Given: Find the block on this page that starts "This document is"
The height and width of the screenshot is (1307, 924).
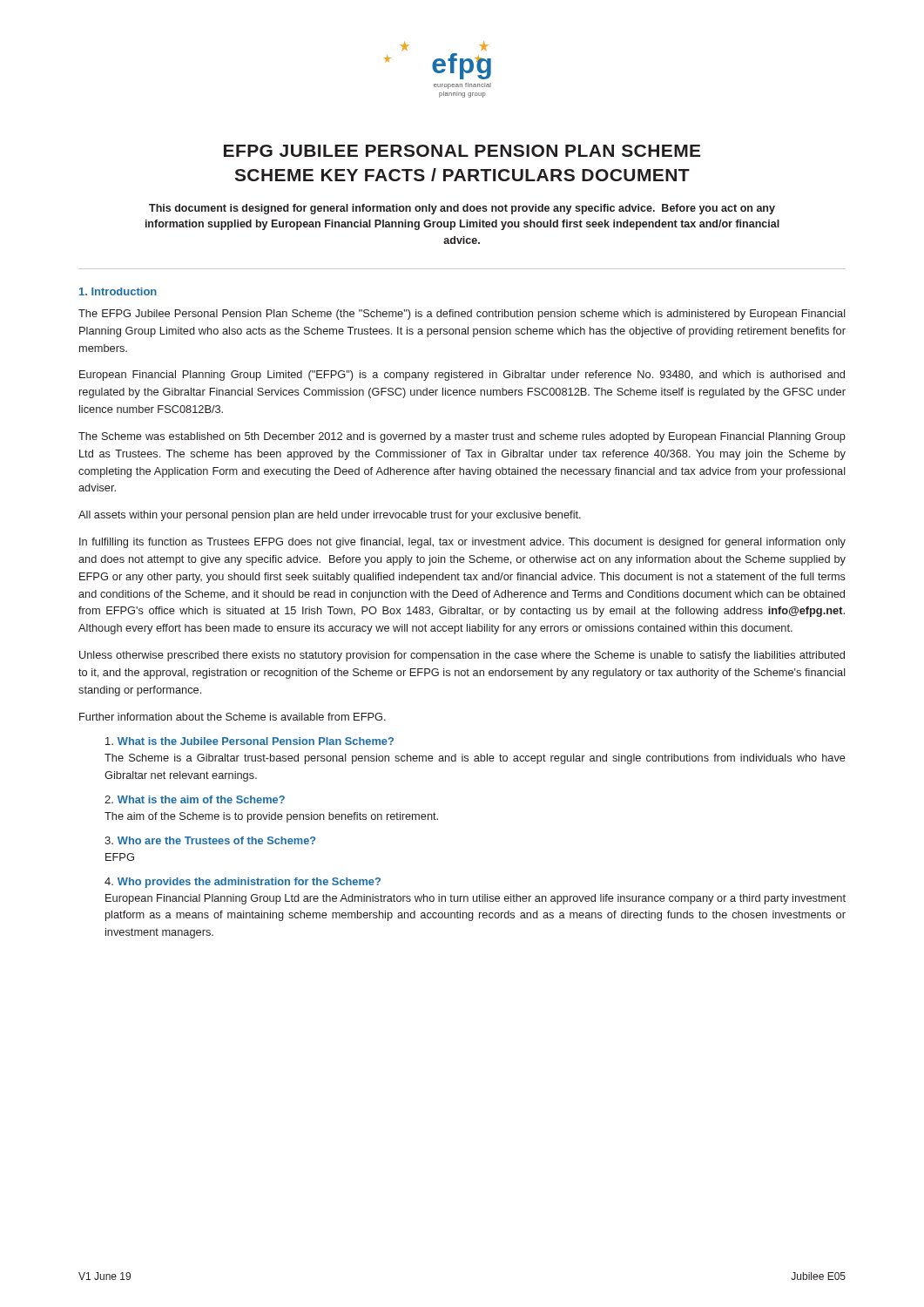Looking at the screenshot, I should point(462,224).
